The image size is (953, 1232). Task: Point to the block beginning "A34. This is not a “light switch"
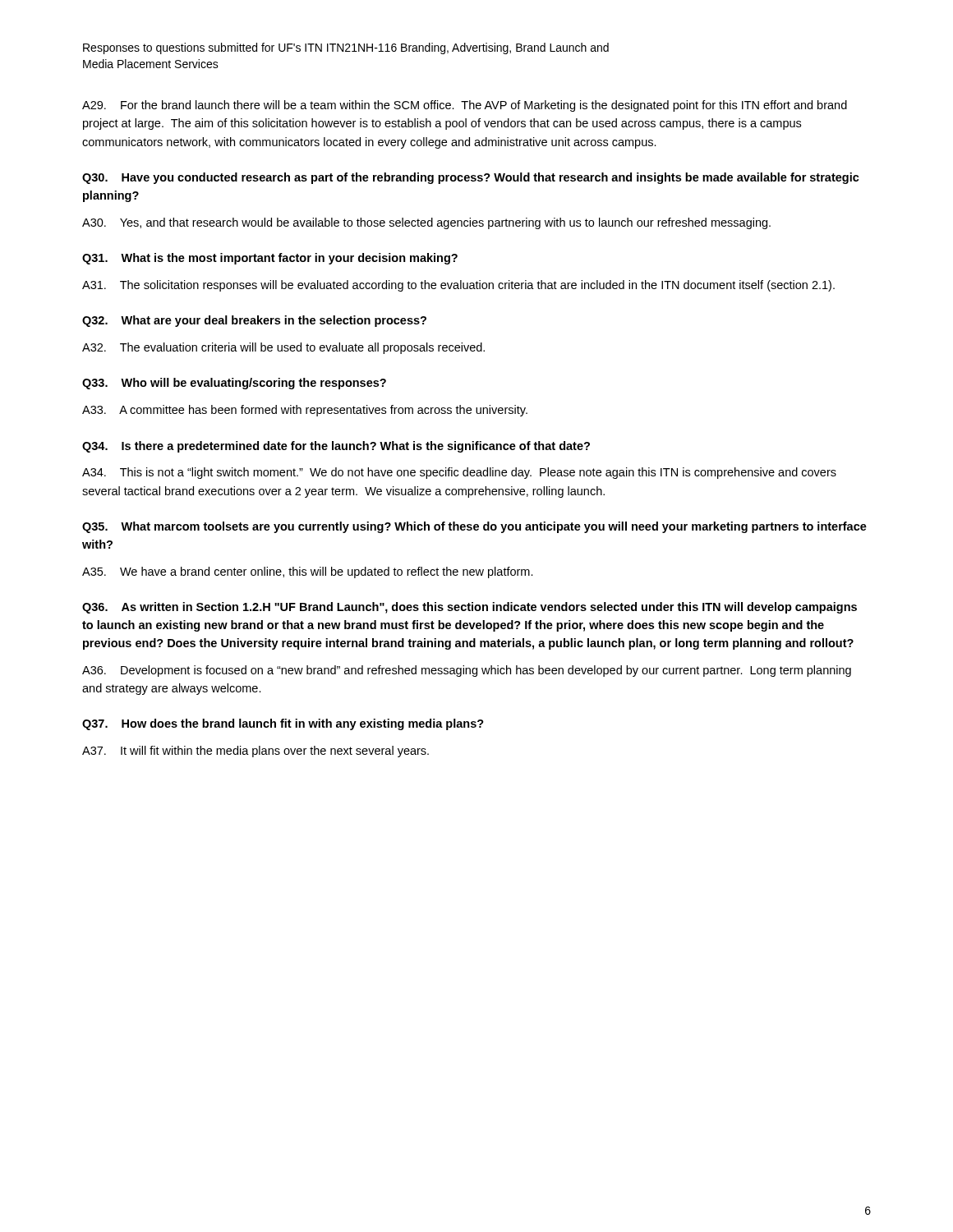pyautogui.click(x=459, y=482)
